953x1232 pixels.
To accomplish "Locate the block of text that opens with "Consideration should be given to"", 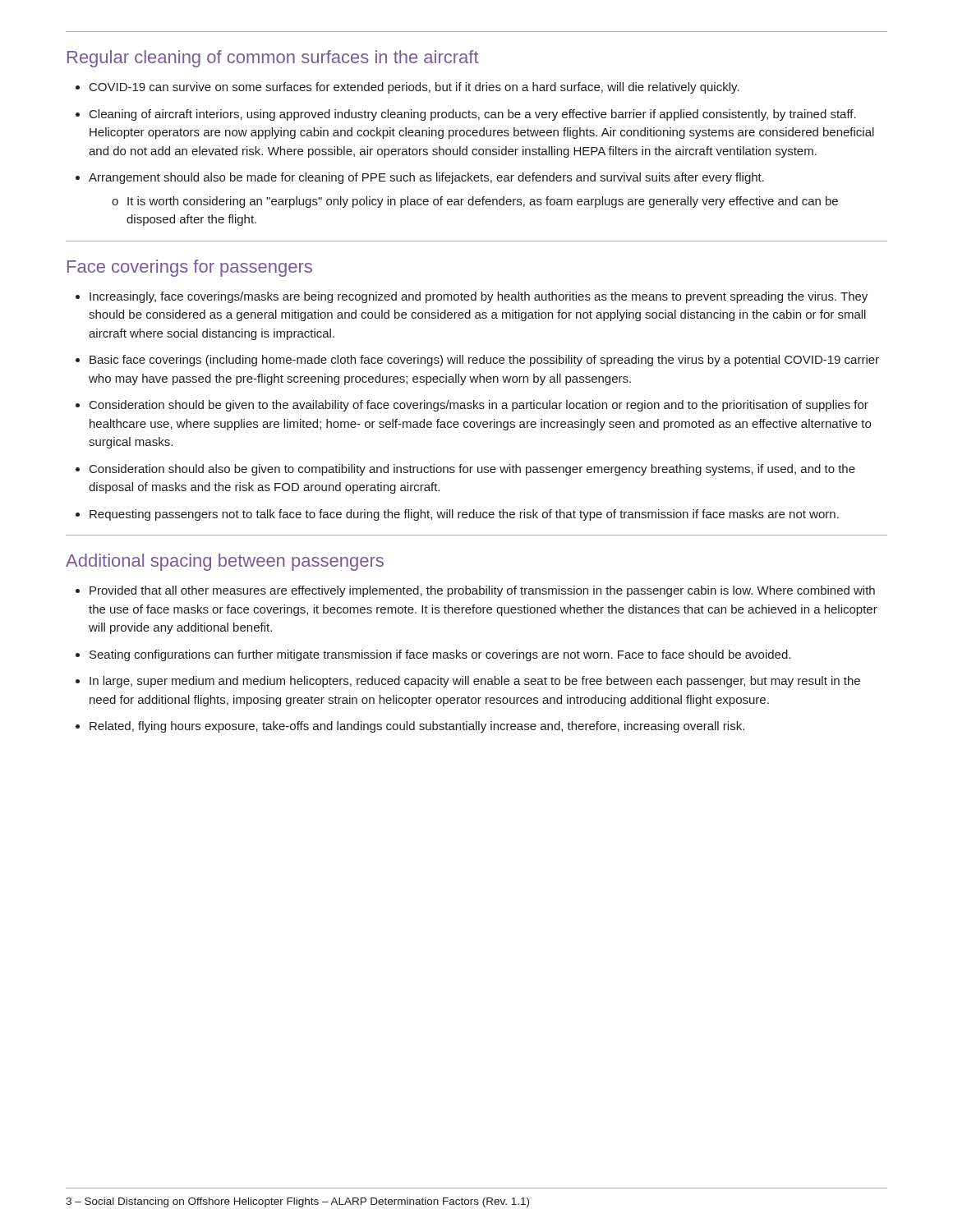I will click(480, 423).
